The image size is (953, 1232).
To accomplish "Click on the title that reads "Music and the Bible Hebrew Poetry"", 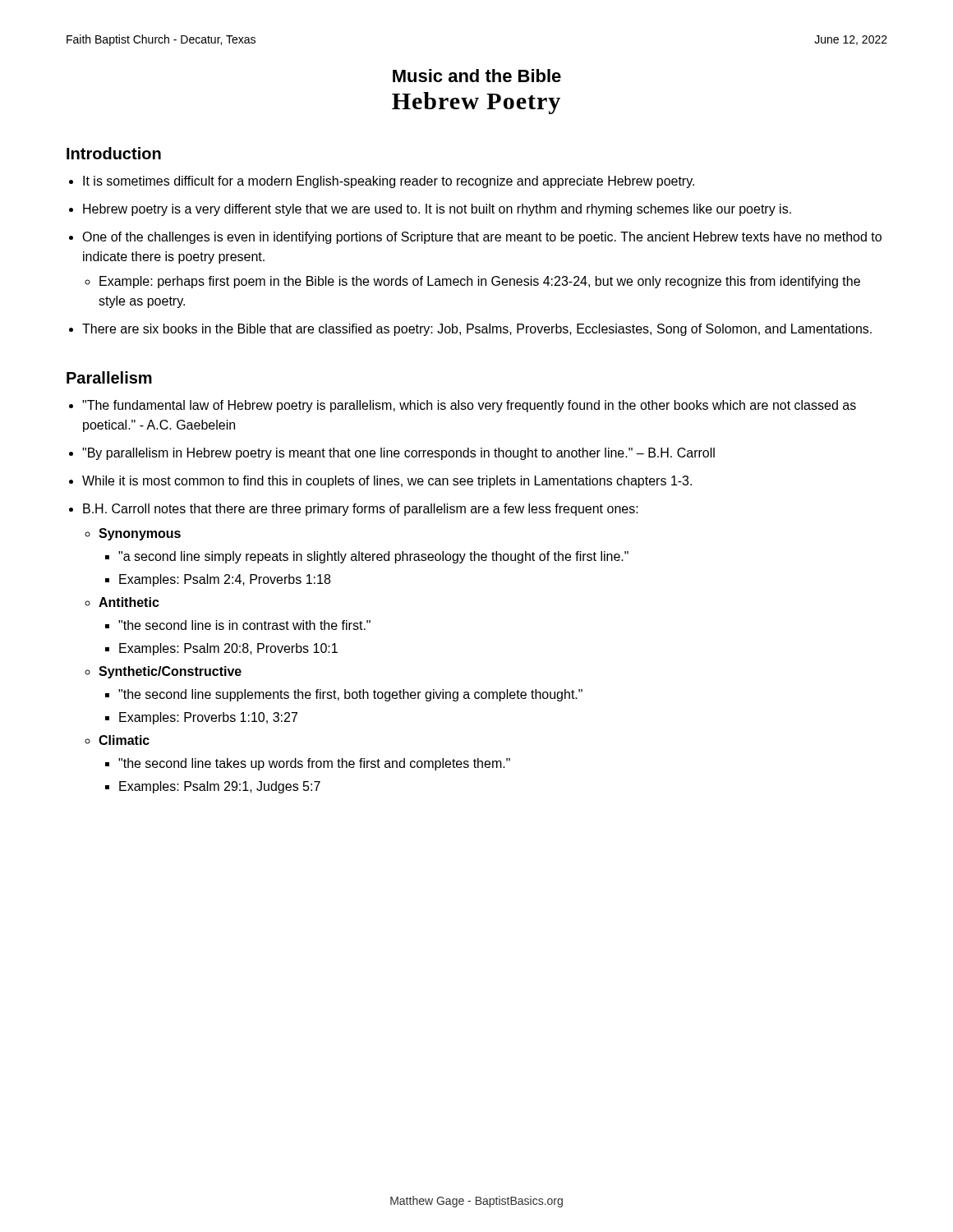I will pyautogui.click(x=476, y=90).
